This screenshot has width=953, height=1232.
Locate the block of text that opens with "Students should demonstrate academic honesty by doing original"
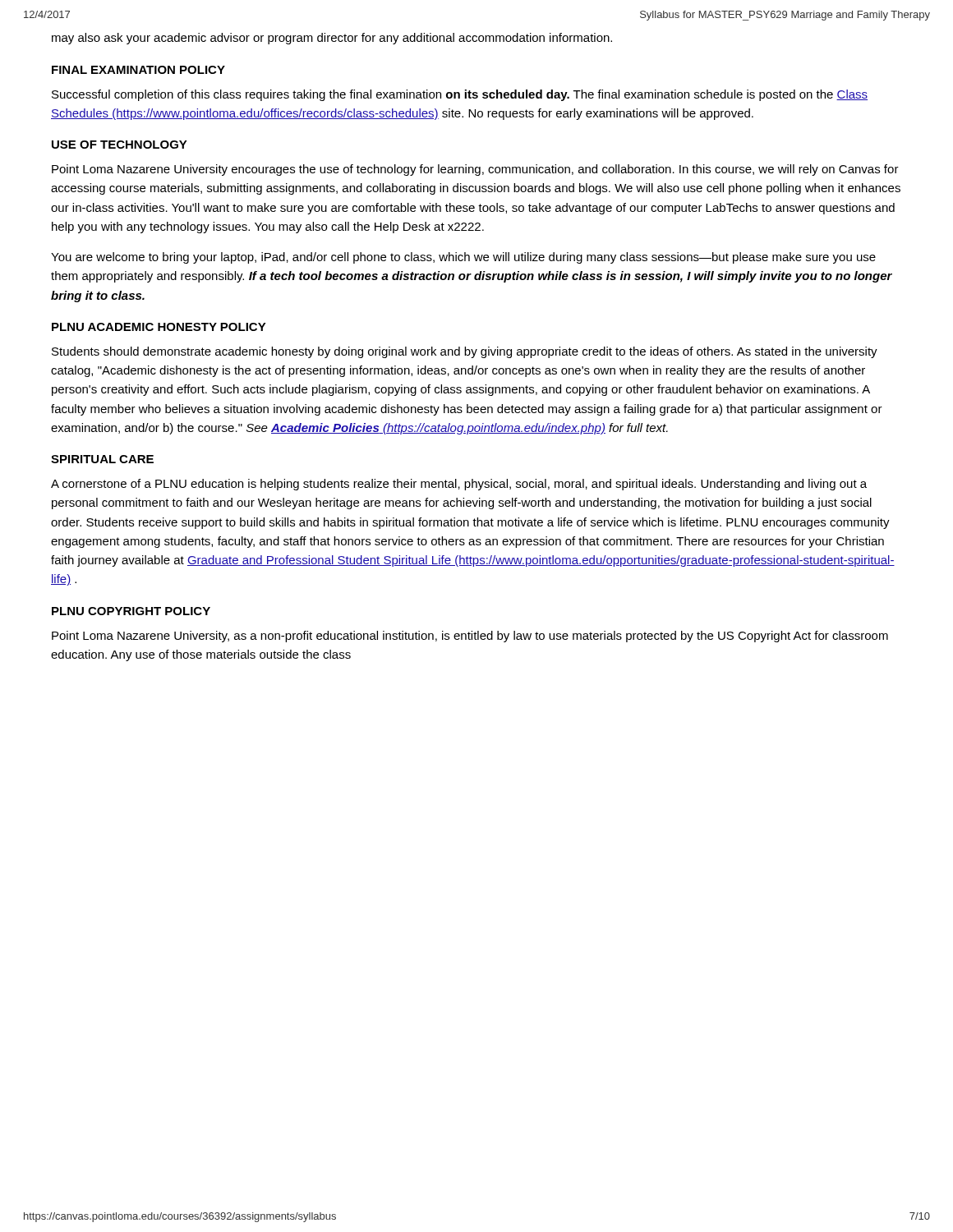(x=466, y=389)
